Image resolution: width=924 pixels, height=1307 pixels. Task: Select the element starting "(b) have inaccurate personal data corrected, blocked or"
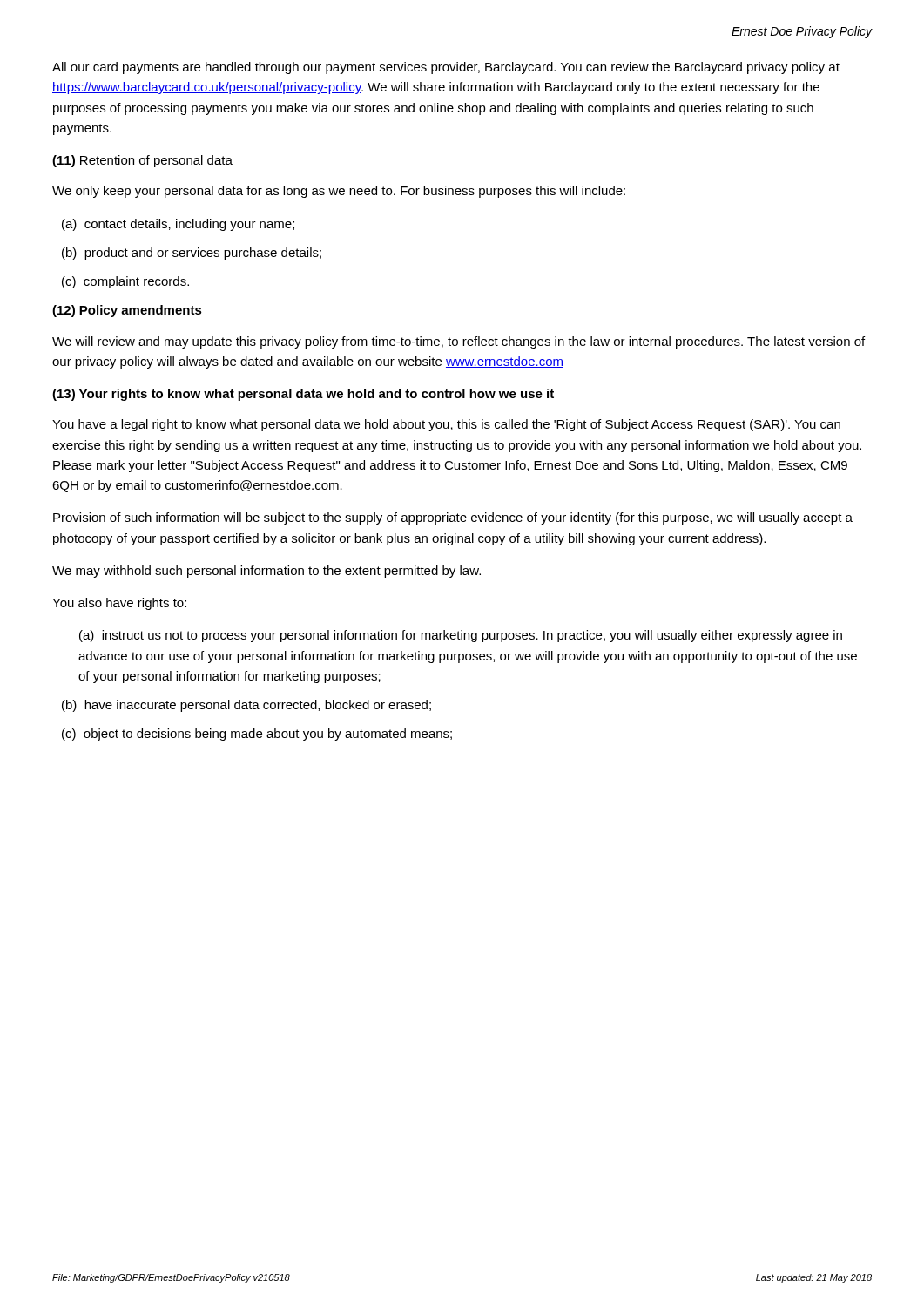click(x=247, y=704)
